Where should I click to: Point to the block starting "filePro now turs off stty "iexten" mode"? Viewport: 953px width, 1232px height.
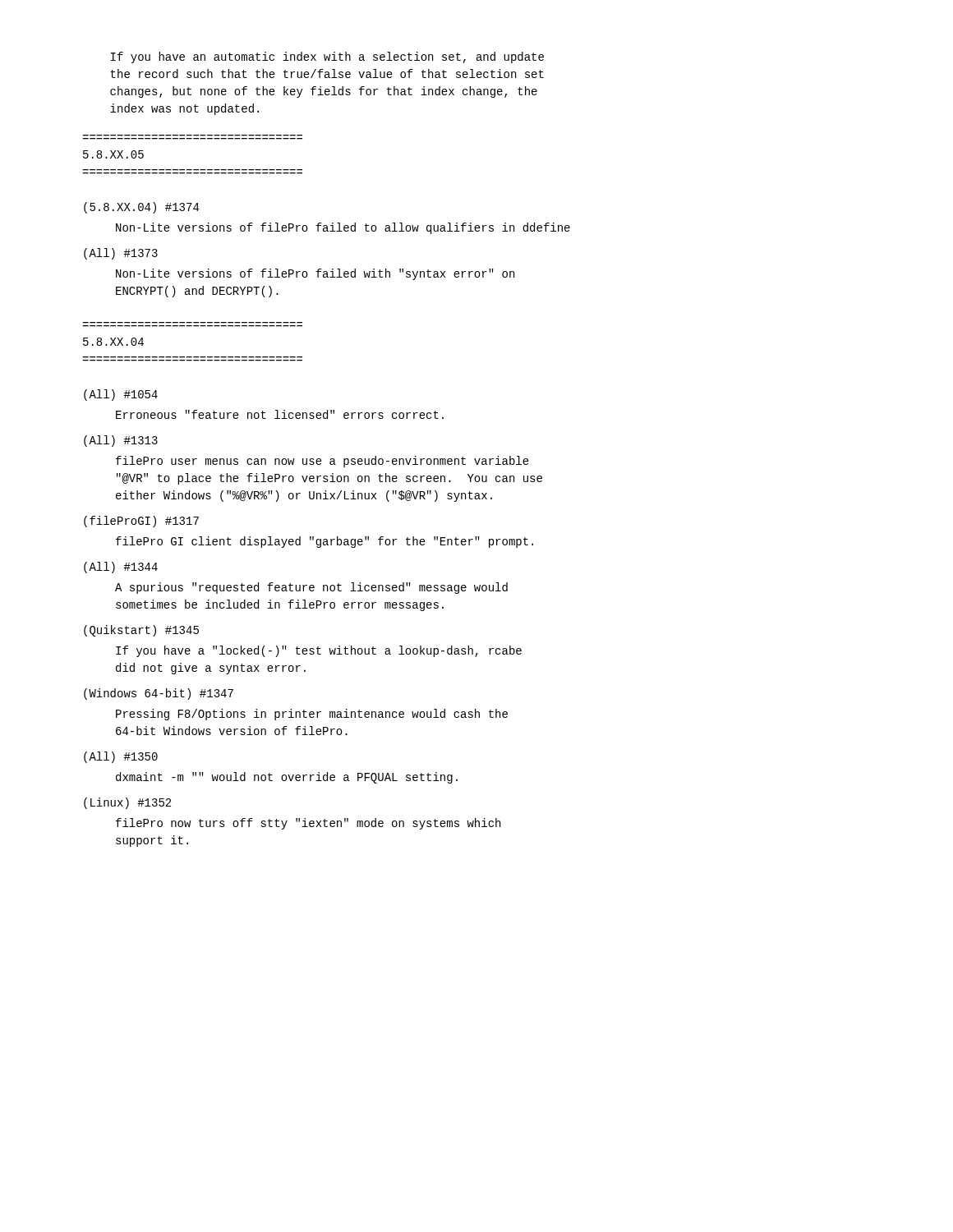click(308, 832)
